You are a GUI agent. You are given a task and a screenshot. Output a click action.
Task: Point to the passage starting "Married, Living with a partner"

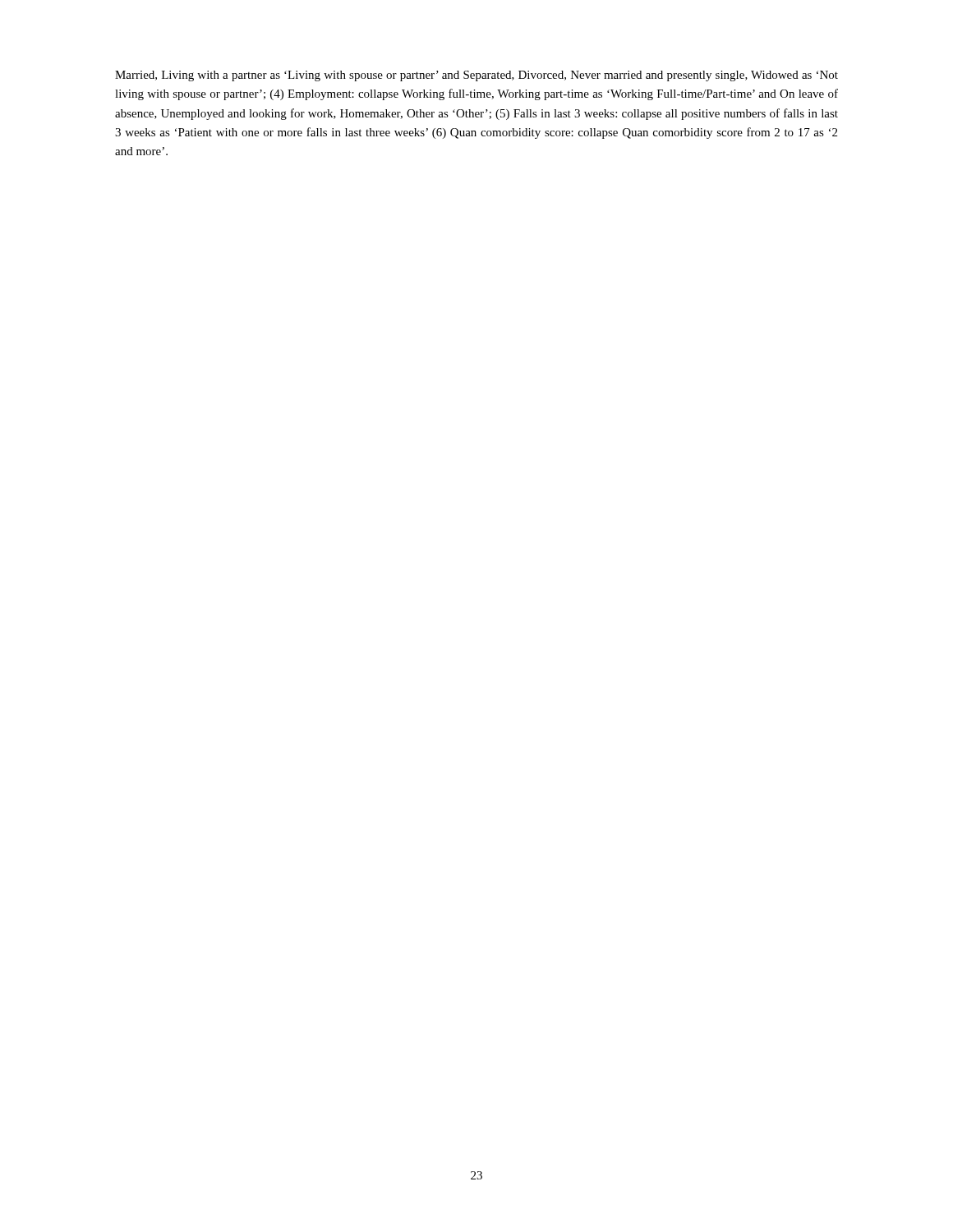click(x=476, y=113)
